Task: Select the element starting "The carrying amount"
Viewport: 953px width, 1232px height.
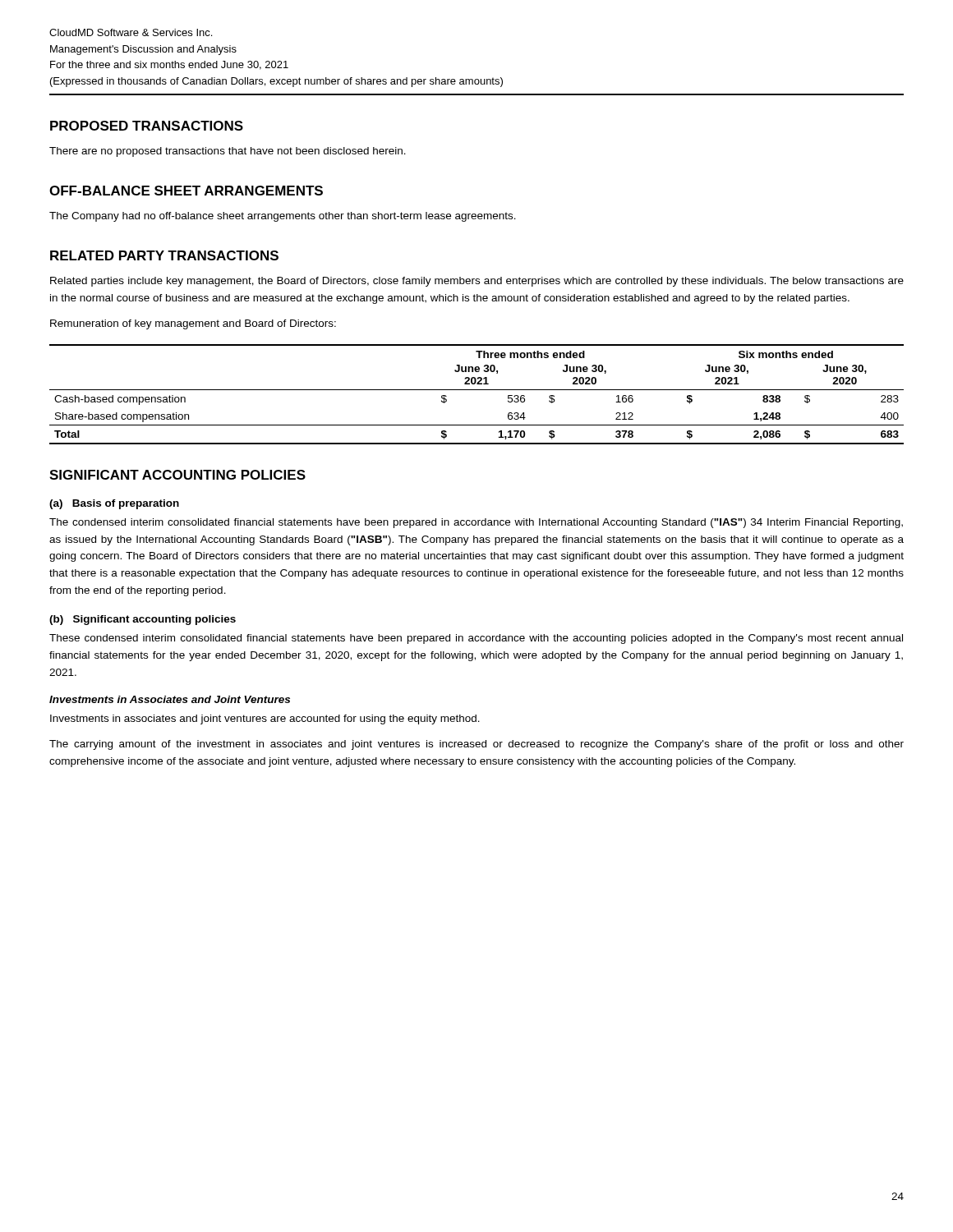Action: [x=476, y=752]
